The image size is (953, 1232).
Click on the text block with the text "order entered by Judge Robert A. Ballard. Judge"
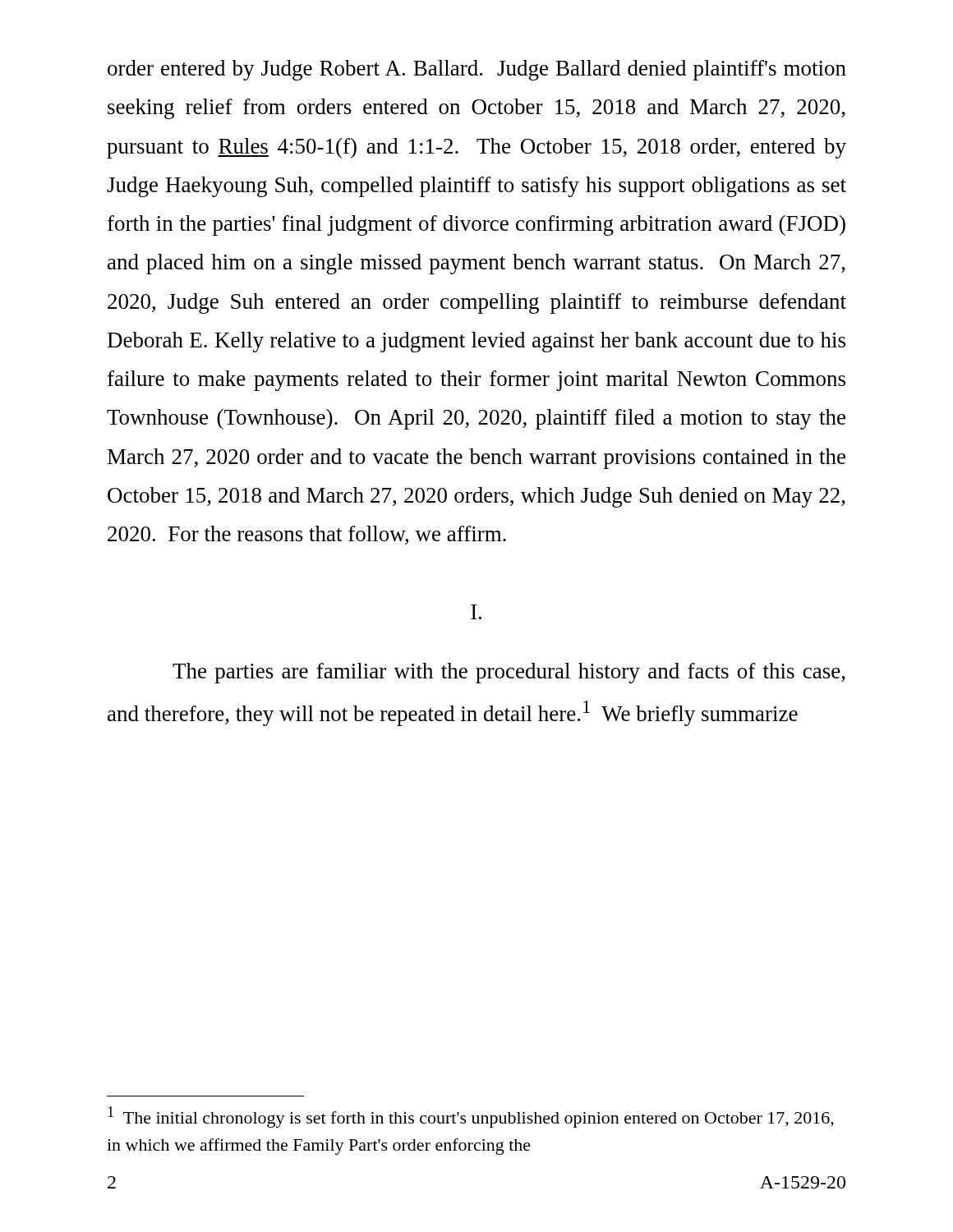pyautogui.click(x=476, y=301)
